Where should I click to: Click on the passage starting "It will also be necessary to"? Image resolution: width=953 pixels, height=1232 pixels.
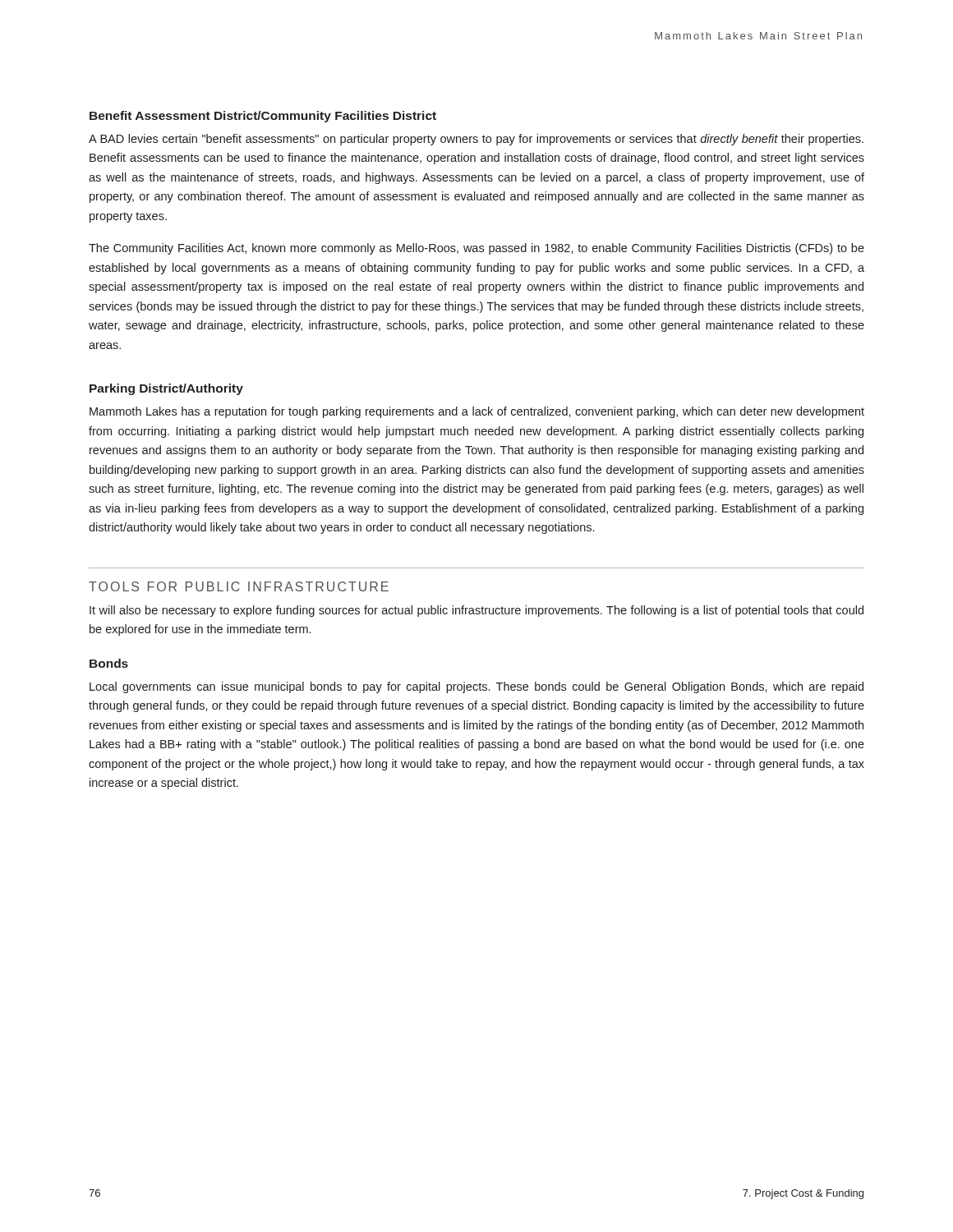(476, 620)
